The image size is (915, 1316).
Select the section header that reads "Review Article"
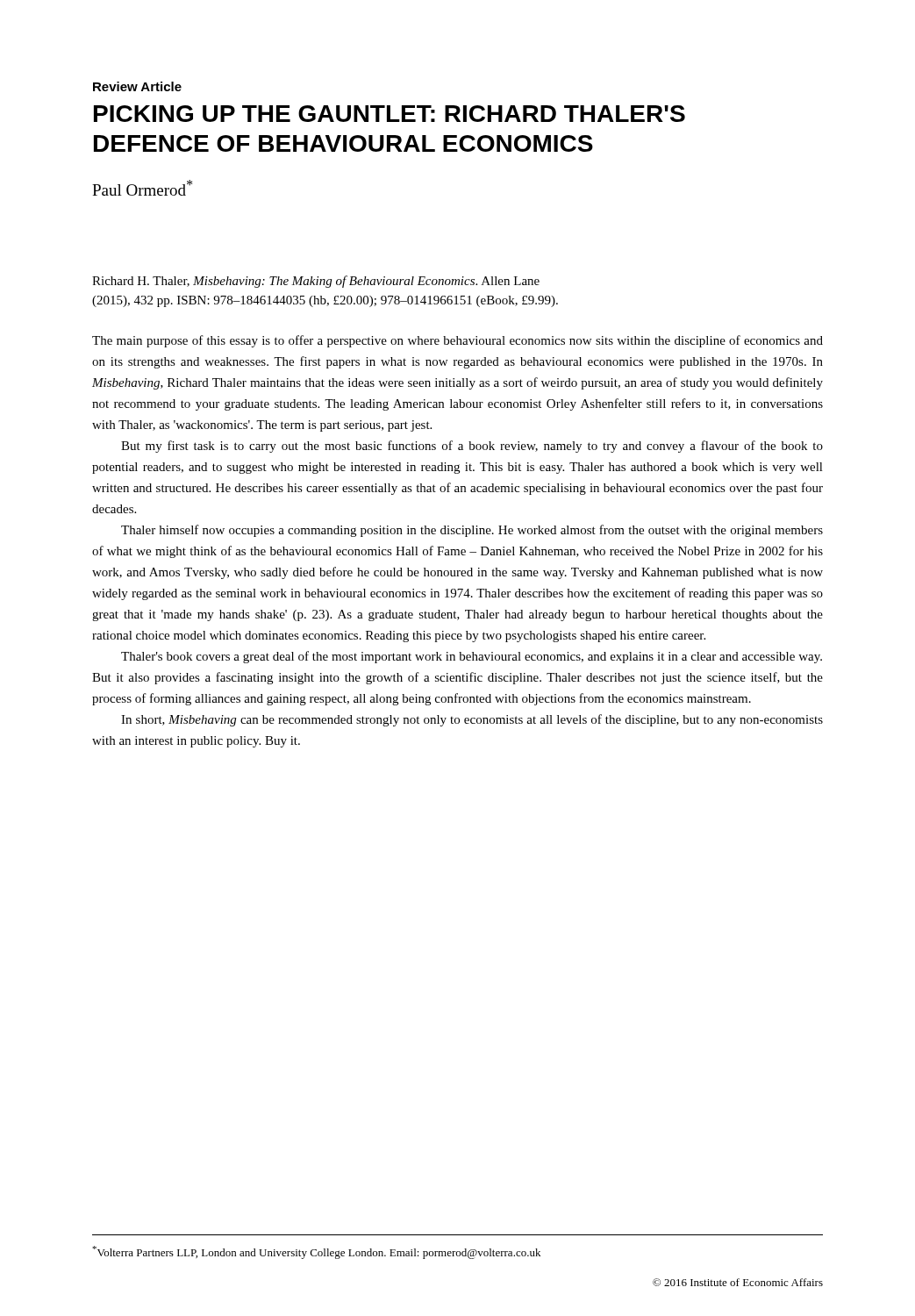coord(137,86)
